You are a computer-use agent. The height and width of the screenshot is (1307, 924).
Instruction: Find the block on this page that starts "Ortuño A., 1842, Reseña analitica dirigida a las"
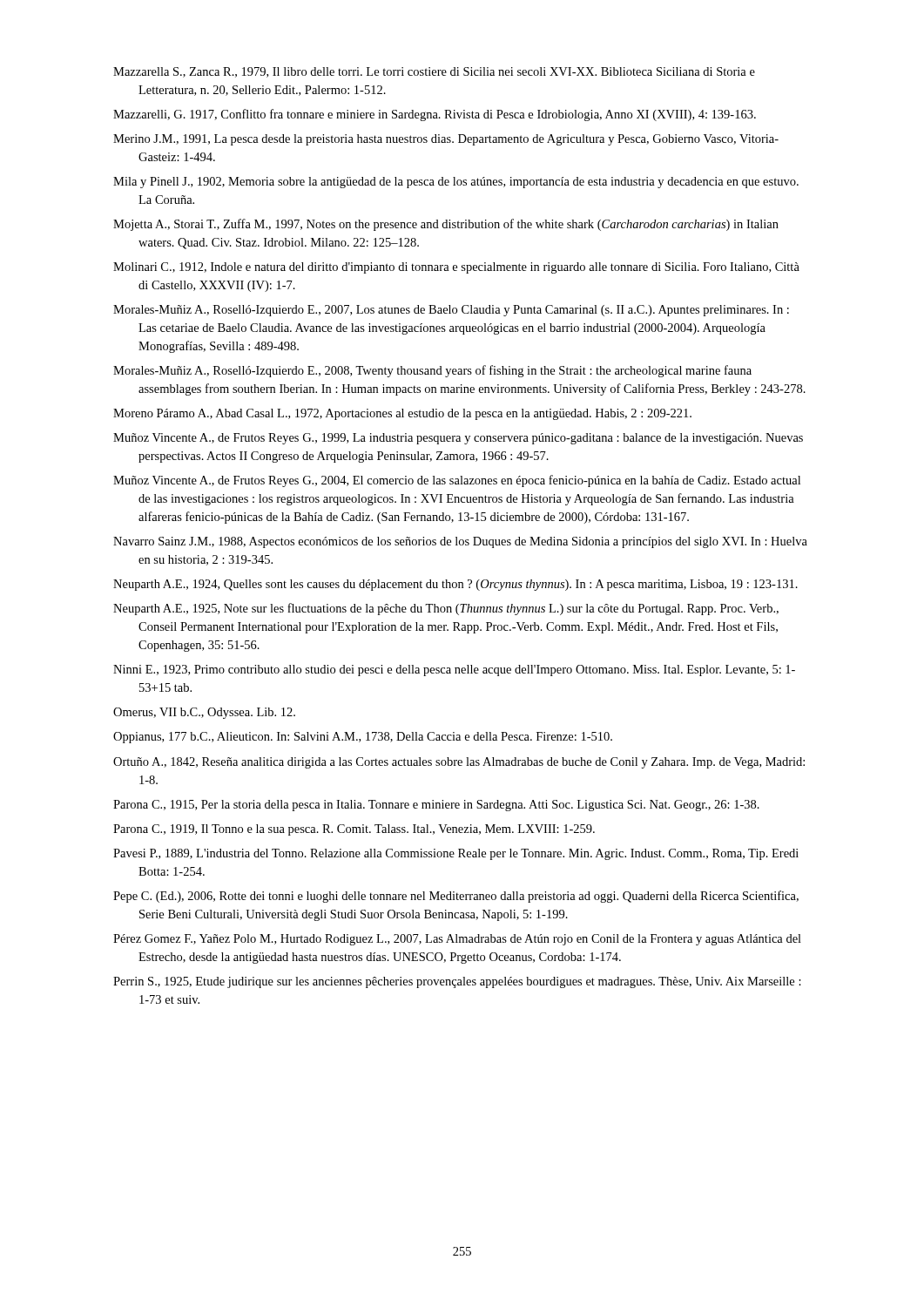[x=460, y=770]
